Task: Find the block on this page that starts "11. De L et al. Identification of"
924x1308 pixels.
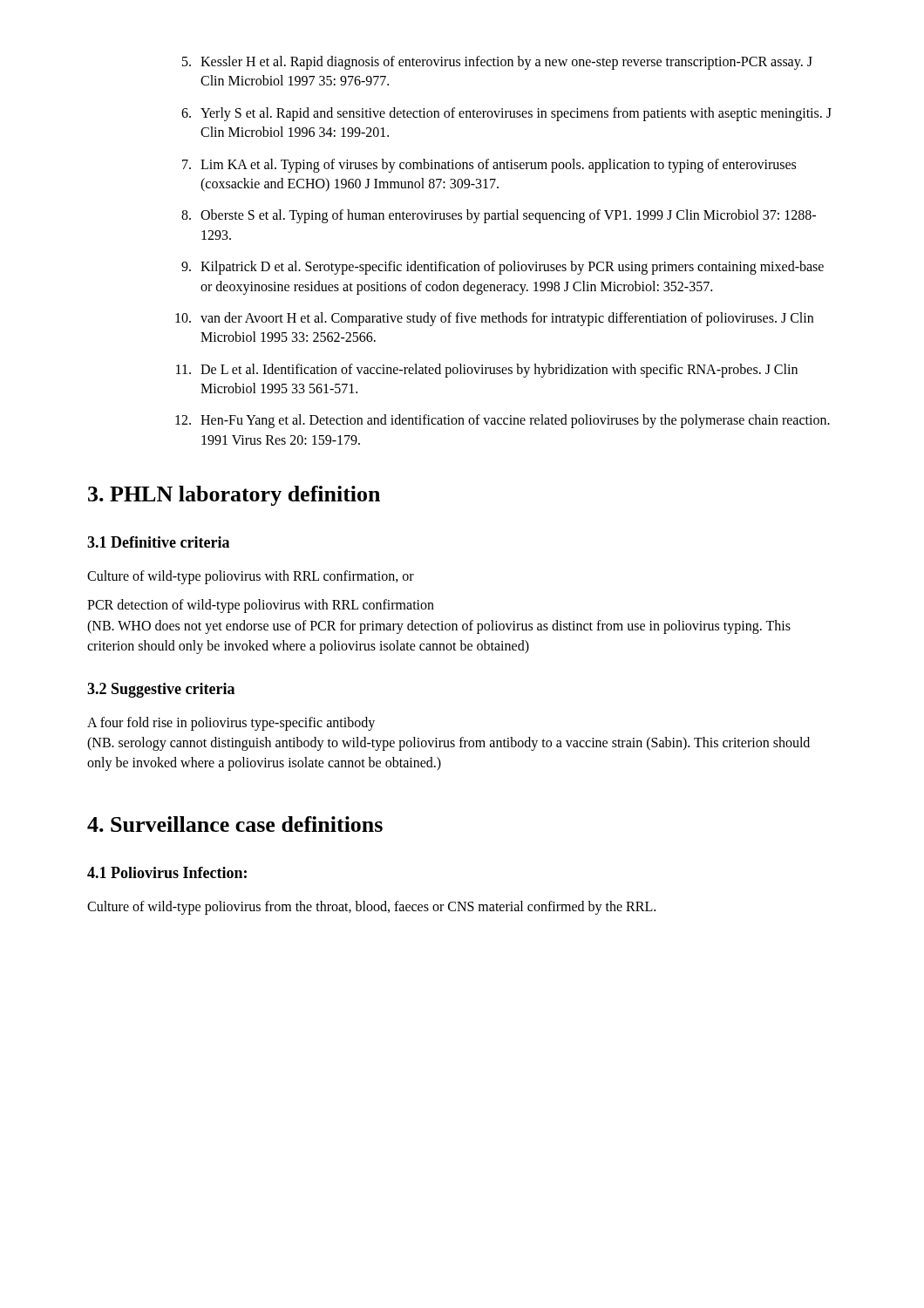Action: [x=488, y=379]
